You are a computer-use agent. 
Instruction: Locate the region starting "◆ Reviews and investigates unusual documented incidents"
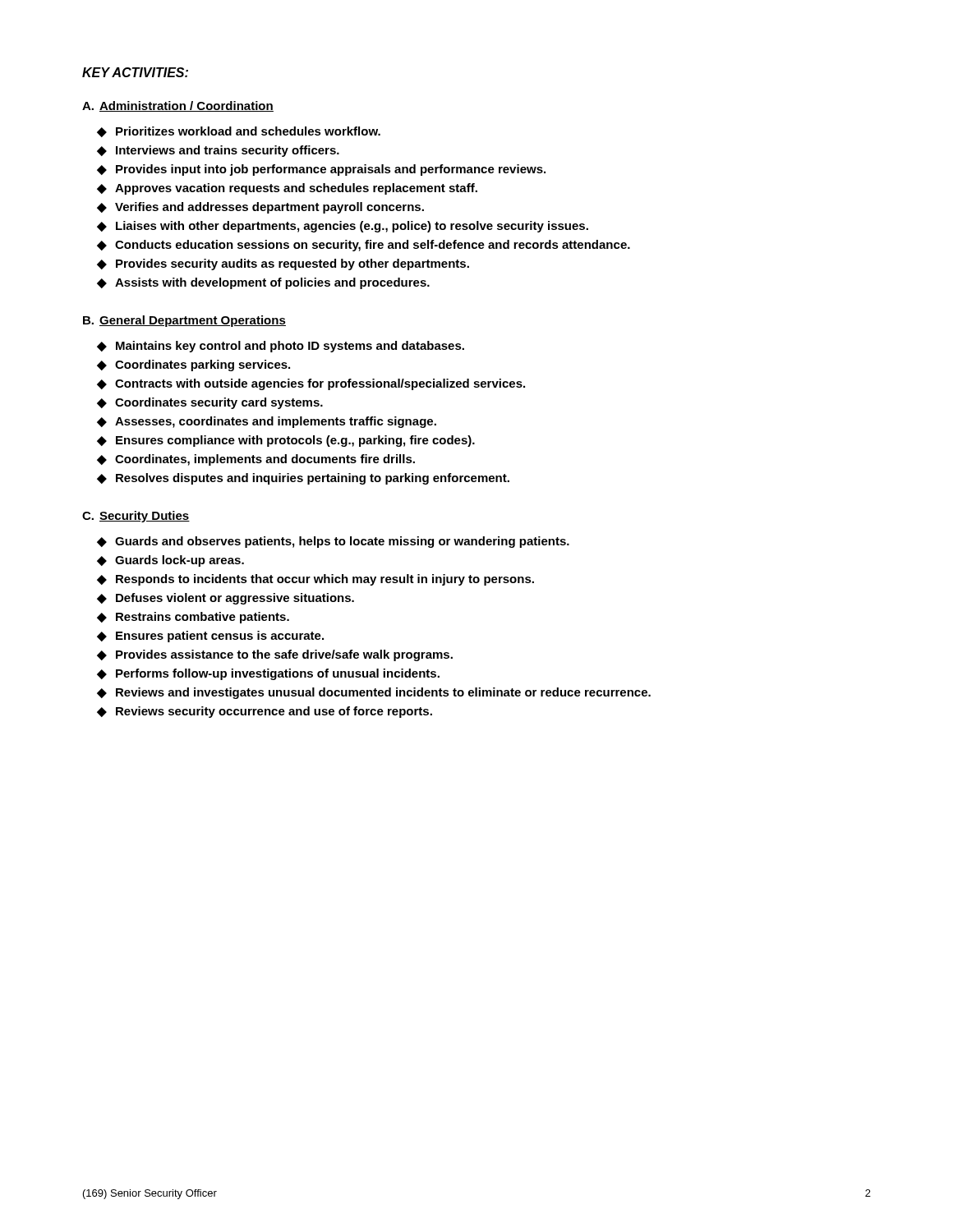(x=374, y=692)
